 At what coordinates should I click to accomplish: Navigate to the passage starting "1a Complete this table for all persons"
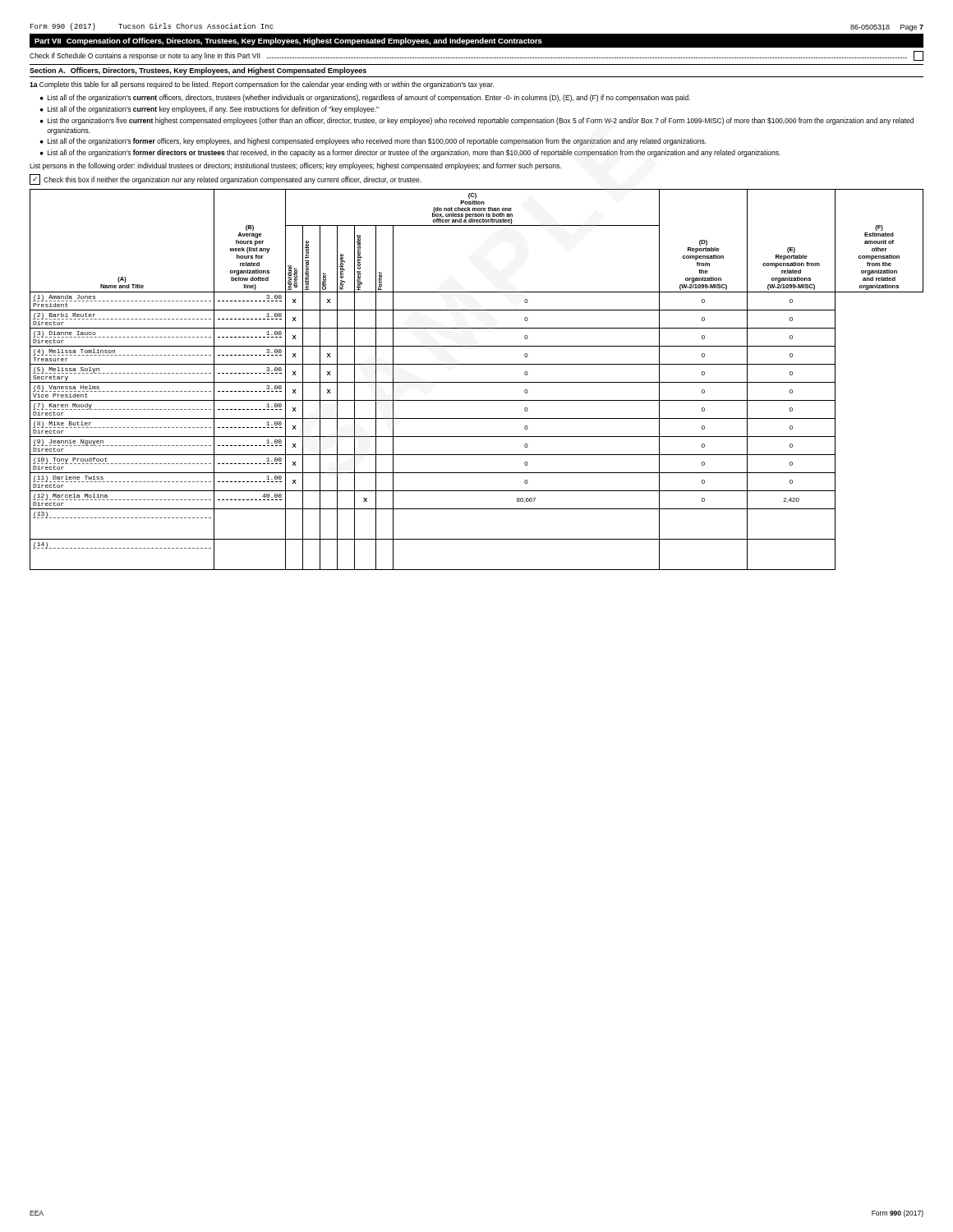[262, 85]
